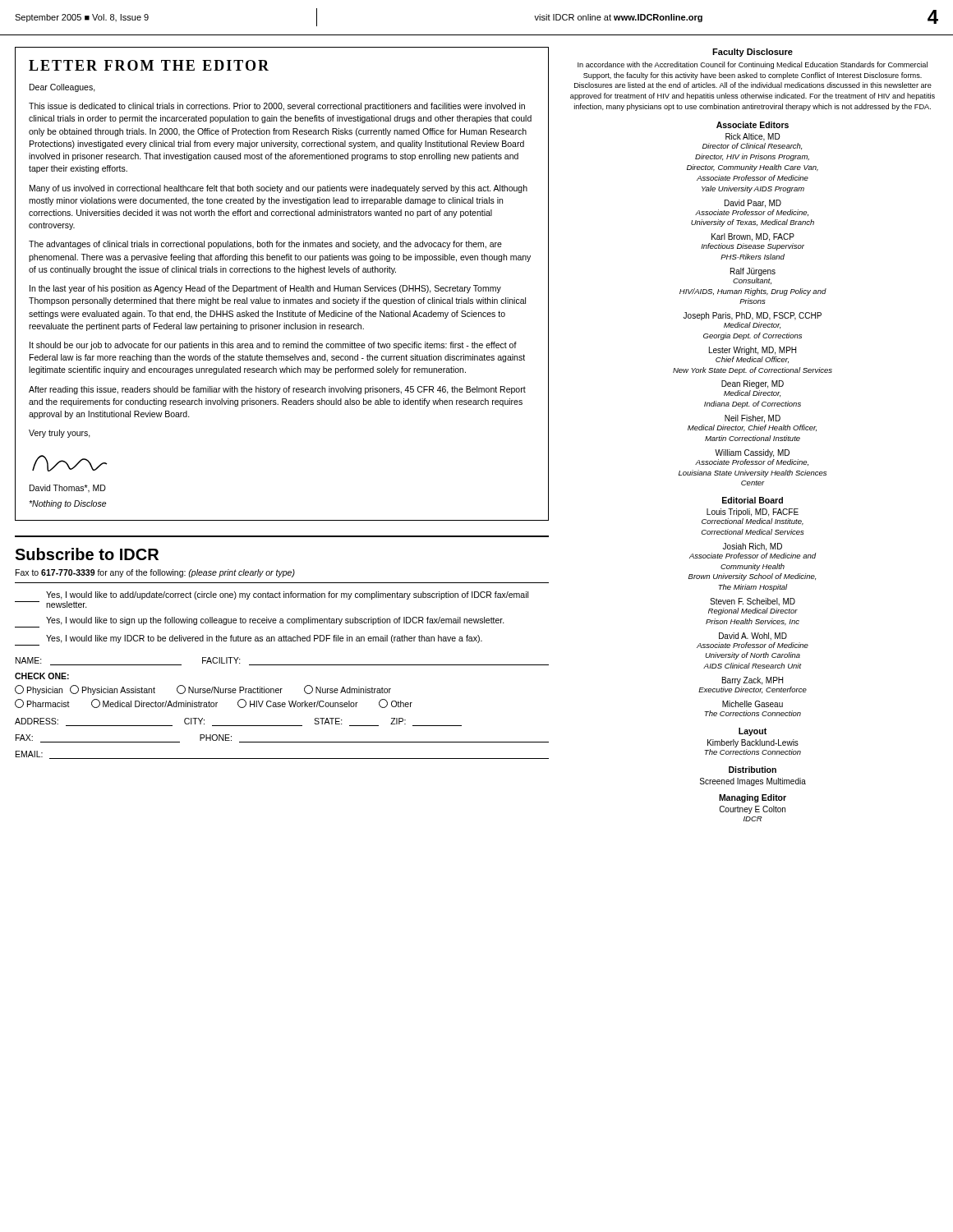The width and height of the screenshot is (953, 1232).
Task: Find "CHECK ONE:" on this page
Action: tap(42, 676)
